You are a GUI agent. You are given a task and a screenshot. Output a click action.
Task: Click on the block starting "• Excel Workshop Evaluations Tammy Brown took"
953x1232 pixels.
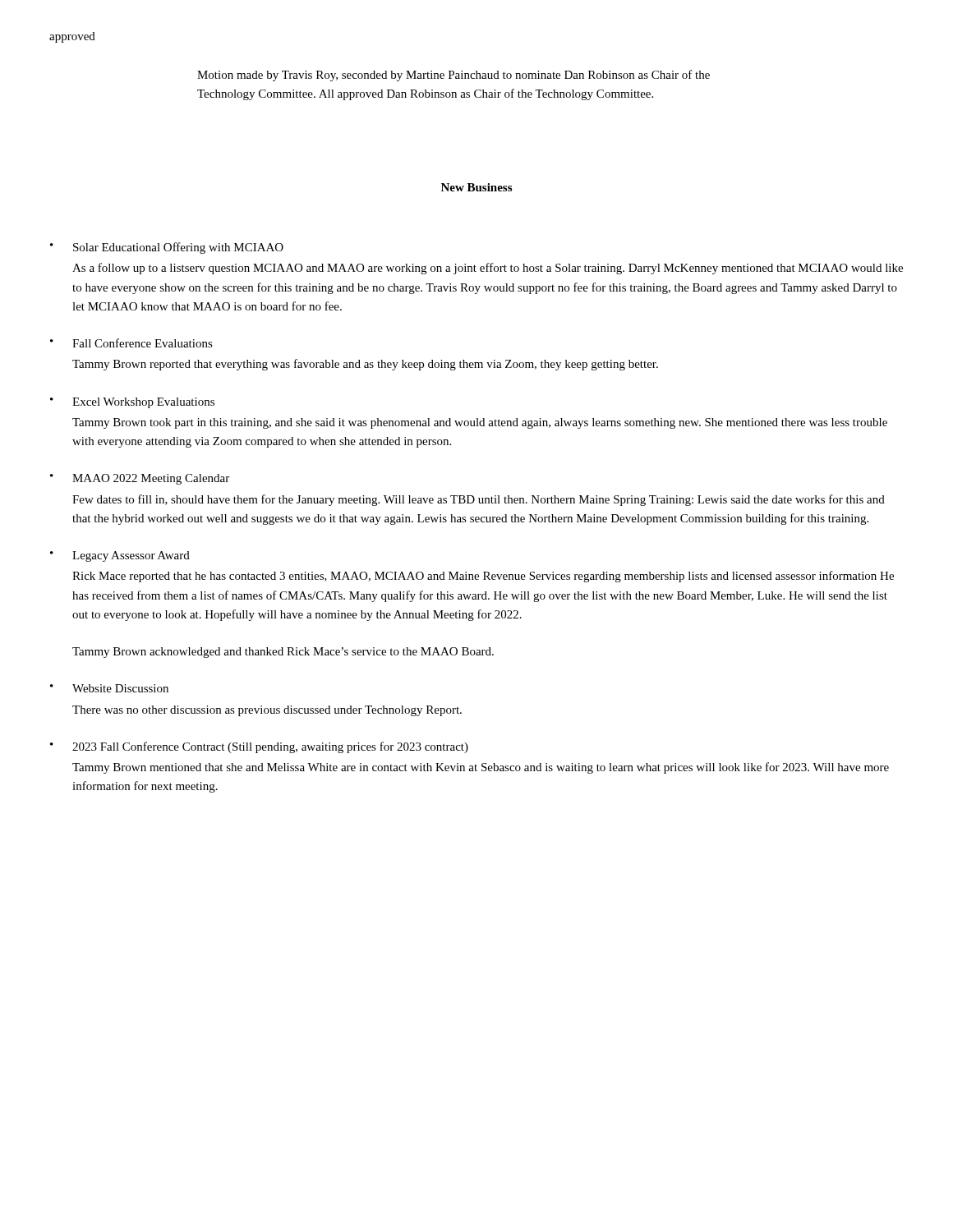pos(476,422)
